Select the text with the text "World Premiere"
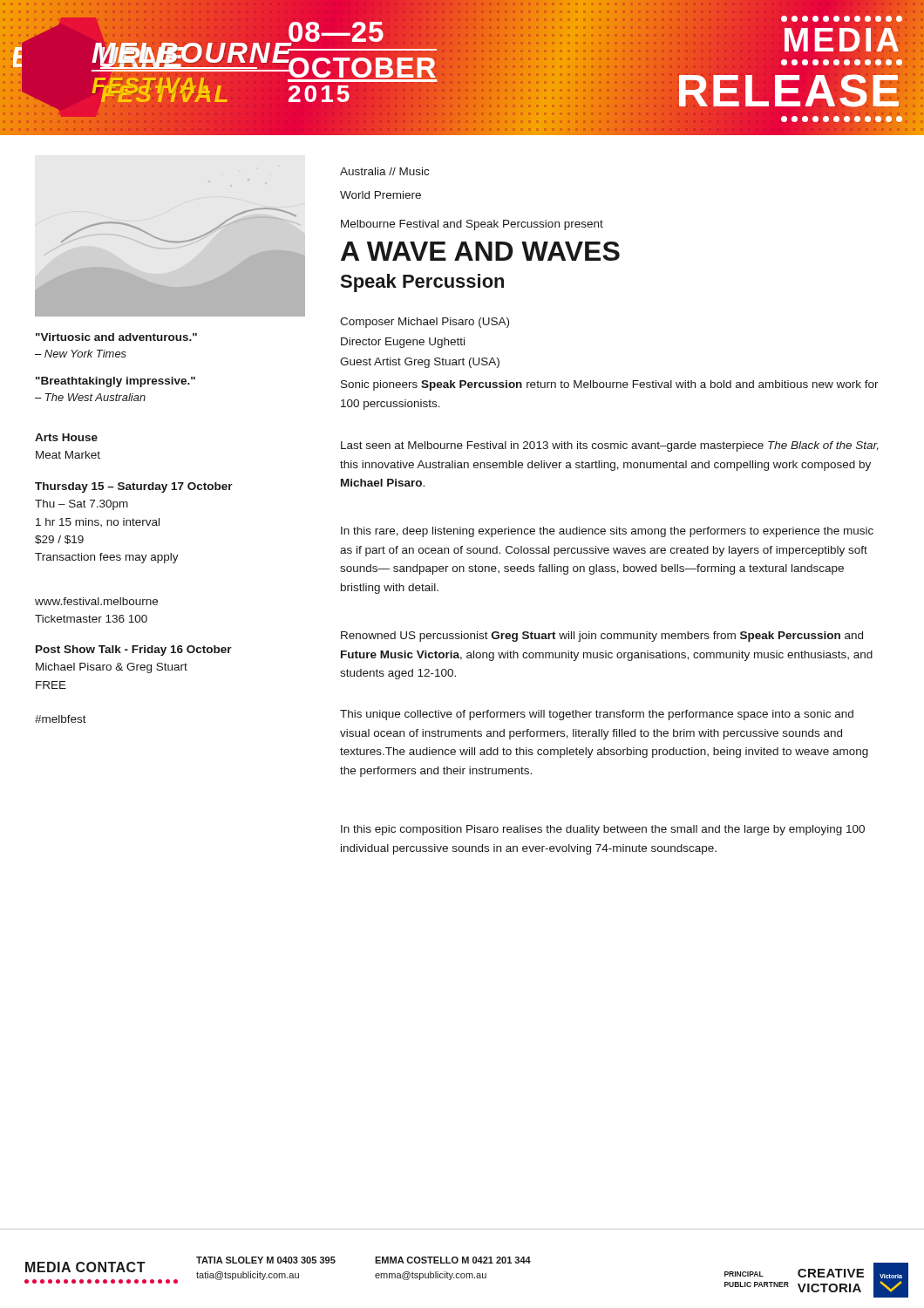The width and height of the screenshot is (924, 1308). click(x=380, y=195)
